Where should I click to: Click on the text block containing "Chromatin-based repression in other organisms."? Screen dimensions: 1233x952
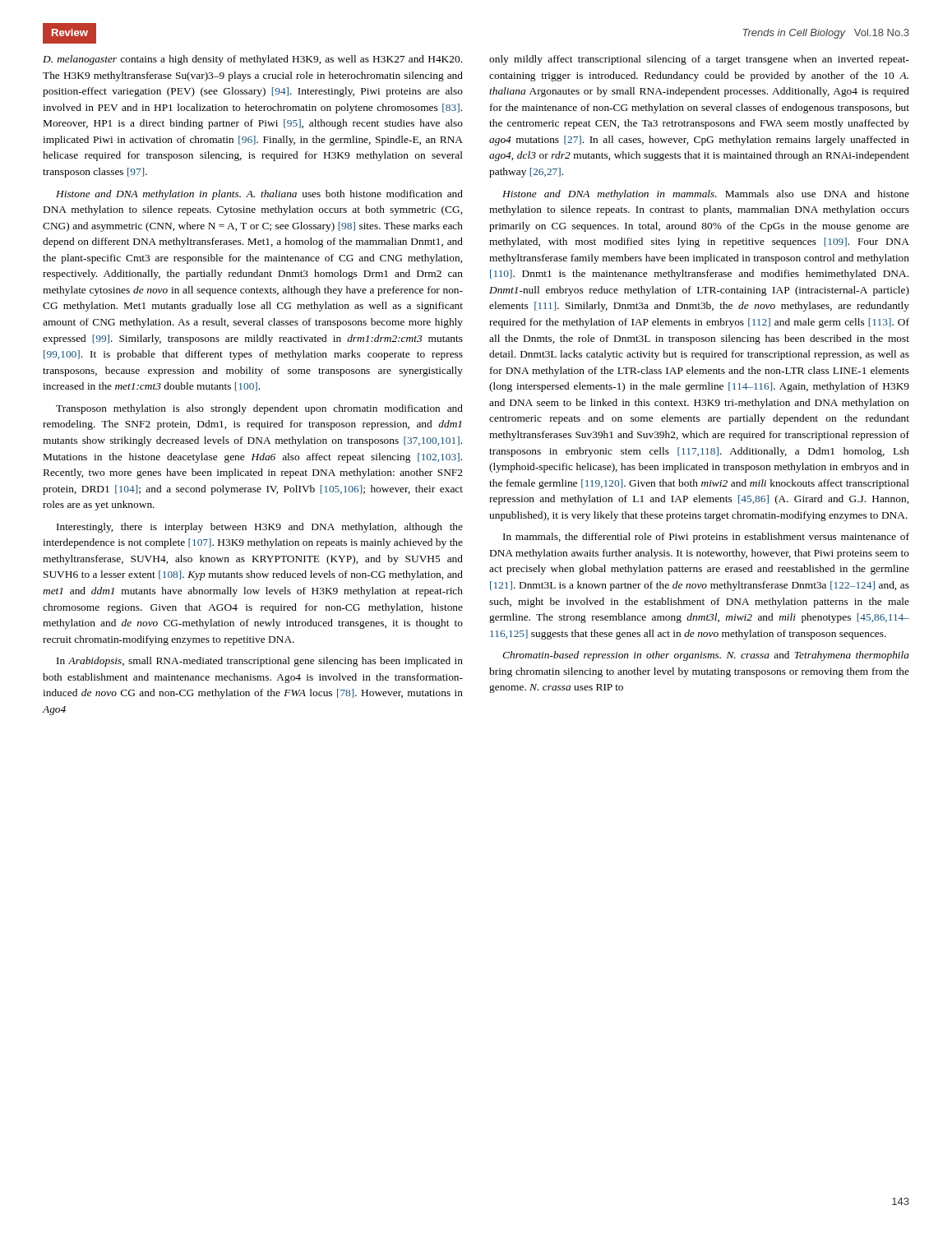pos(699,671)
